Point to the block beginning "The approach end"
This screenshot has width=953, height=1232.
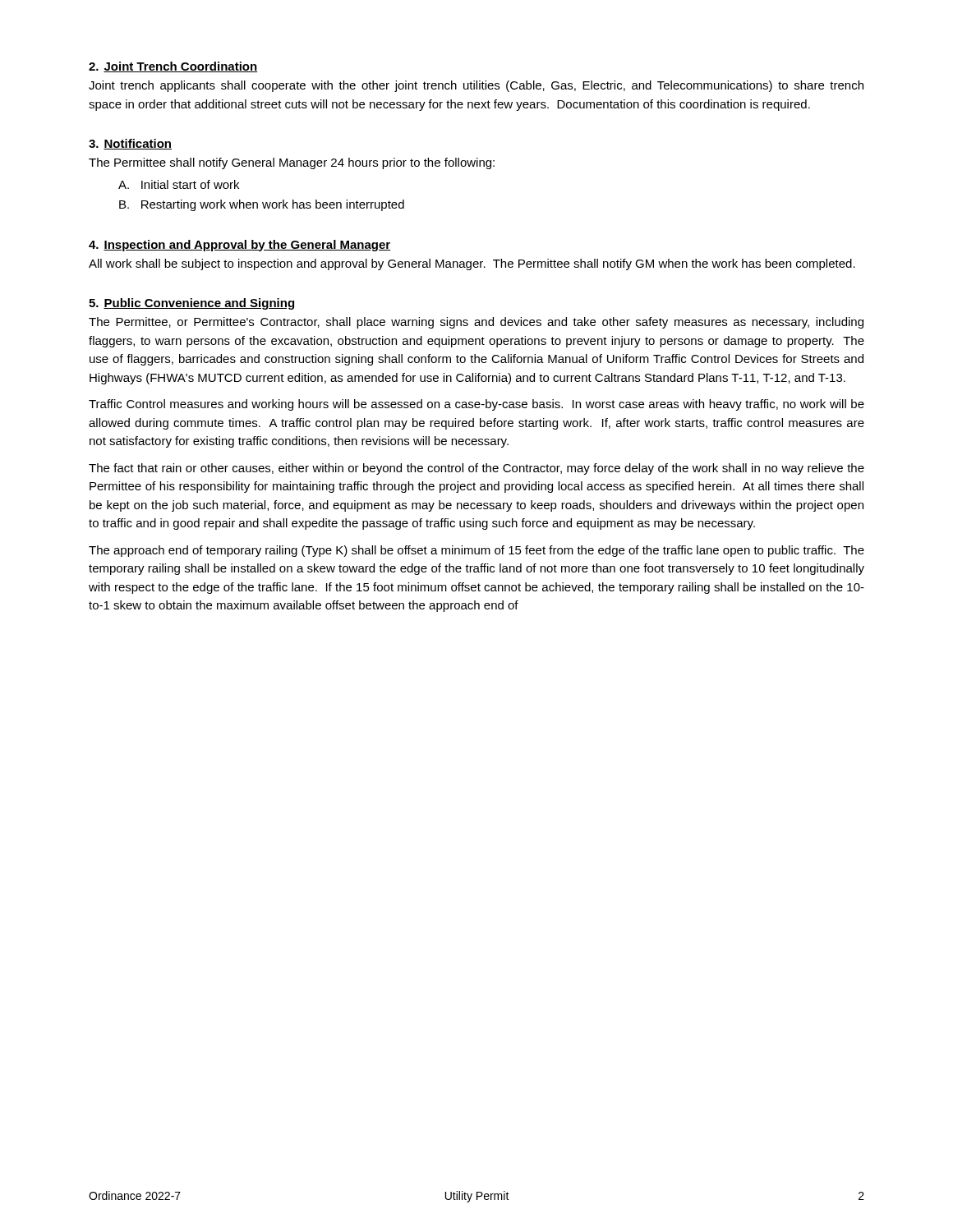[476, 577]
